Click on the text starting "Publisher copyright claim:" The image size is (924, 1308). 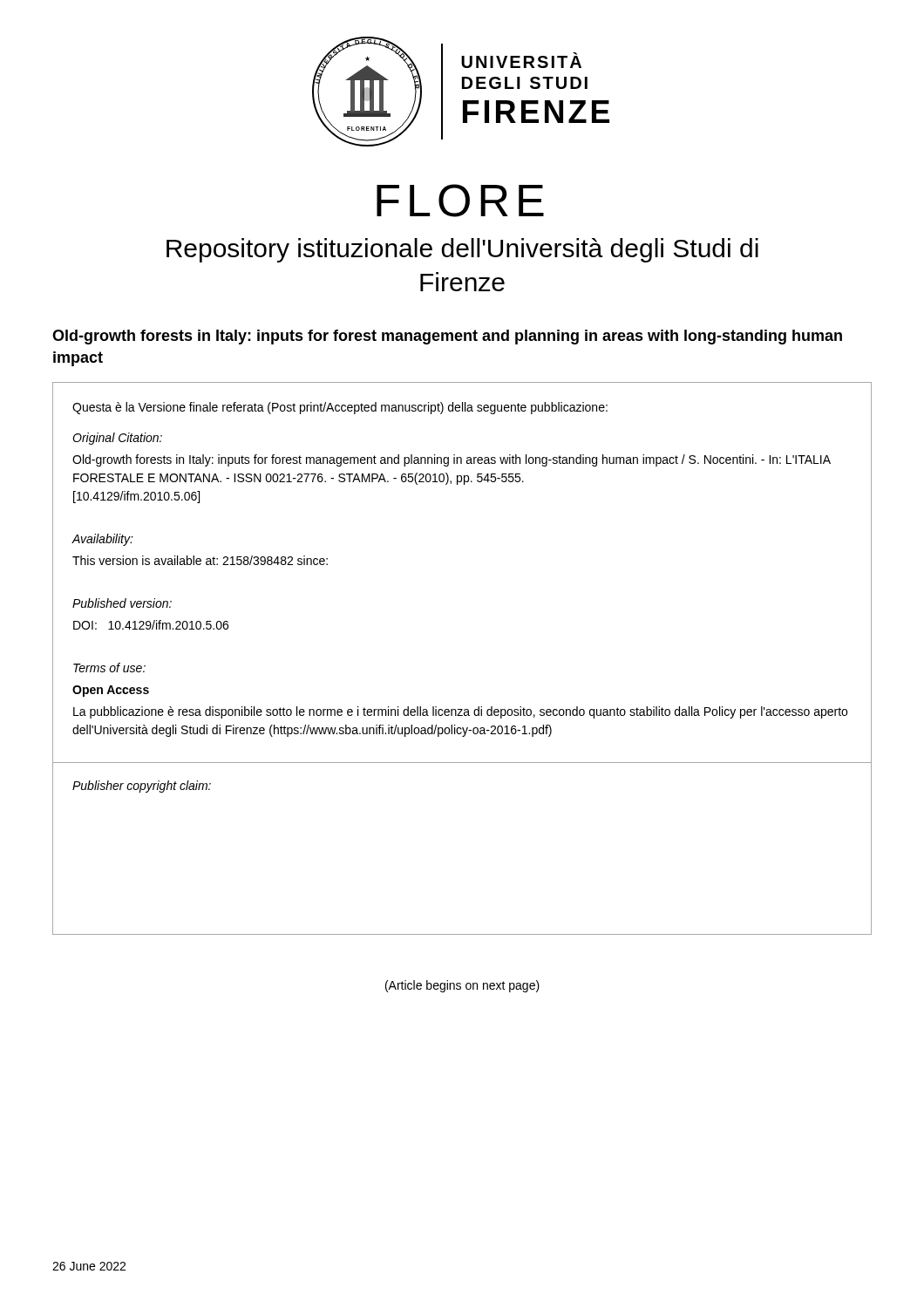[142, 786]
